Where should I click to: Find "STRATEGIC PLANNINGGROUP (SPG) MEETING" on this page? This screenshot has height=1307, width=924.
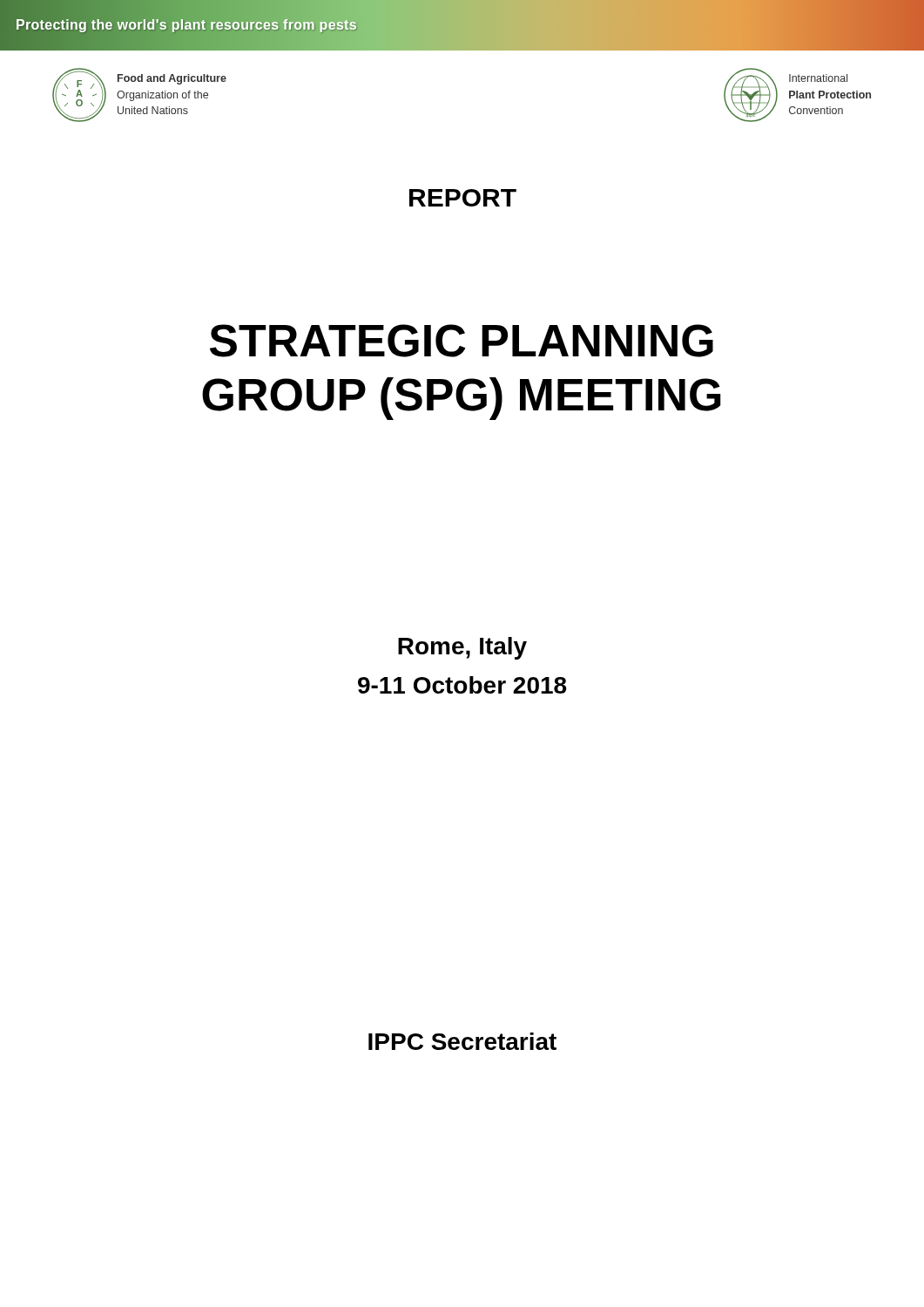pos(462,368)
